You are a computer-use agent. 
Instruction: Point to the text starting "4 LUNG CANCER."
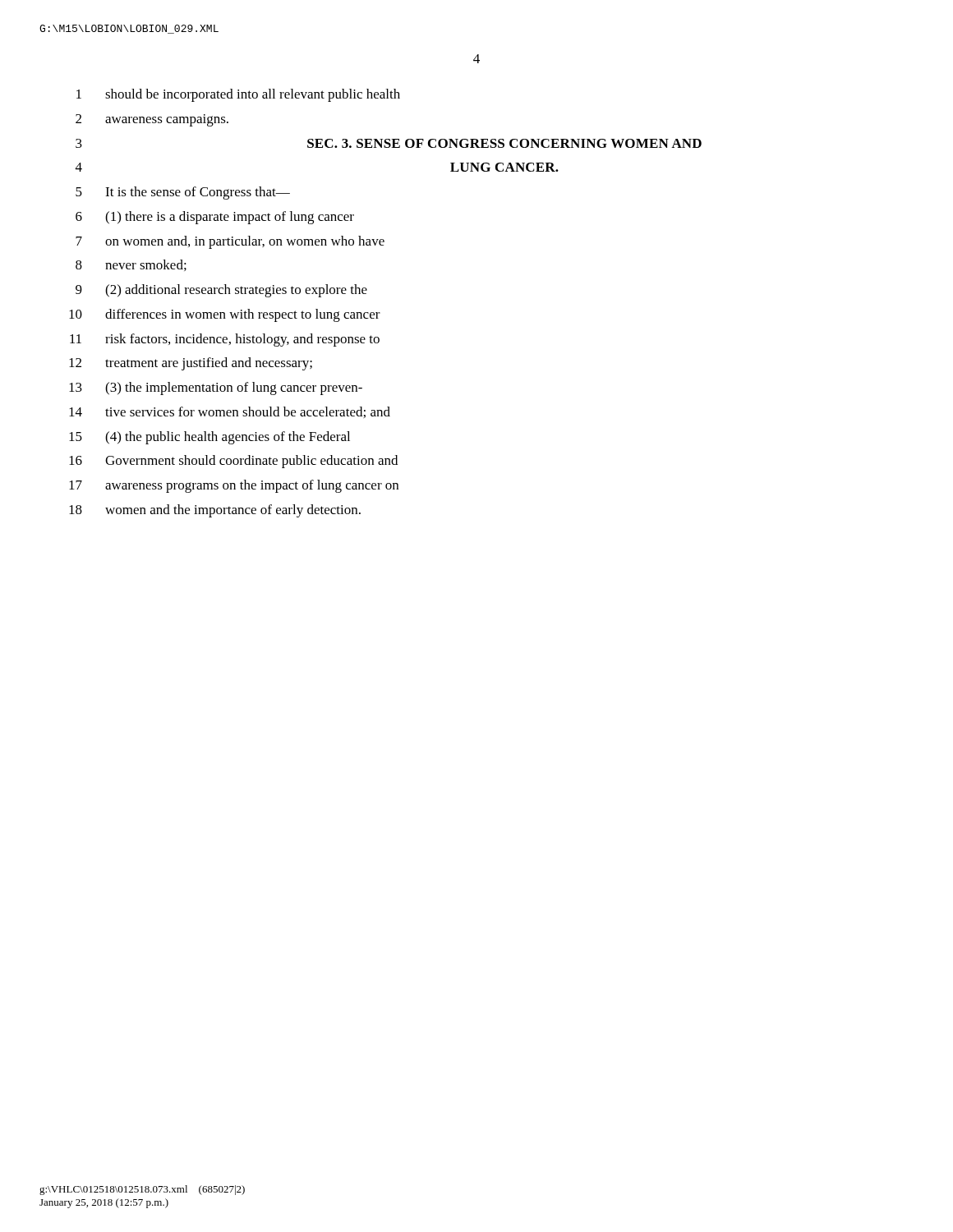point(472,168)
